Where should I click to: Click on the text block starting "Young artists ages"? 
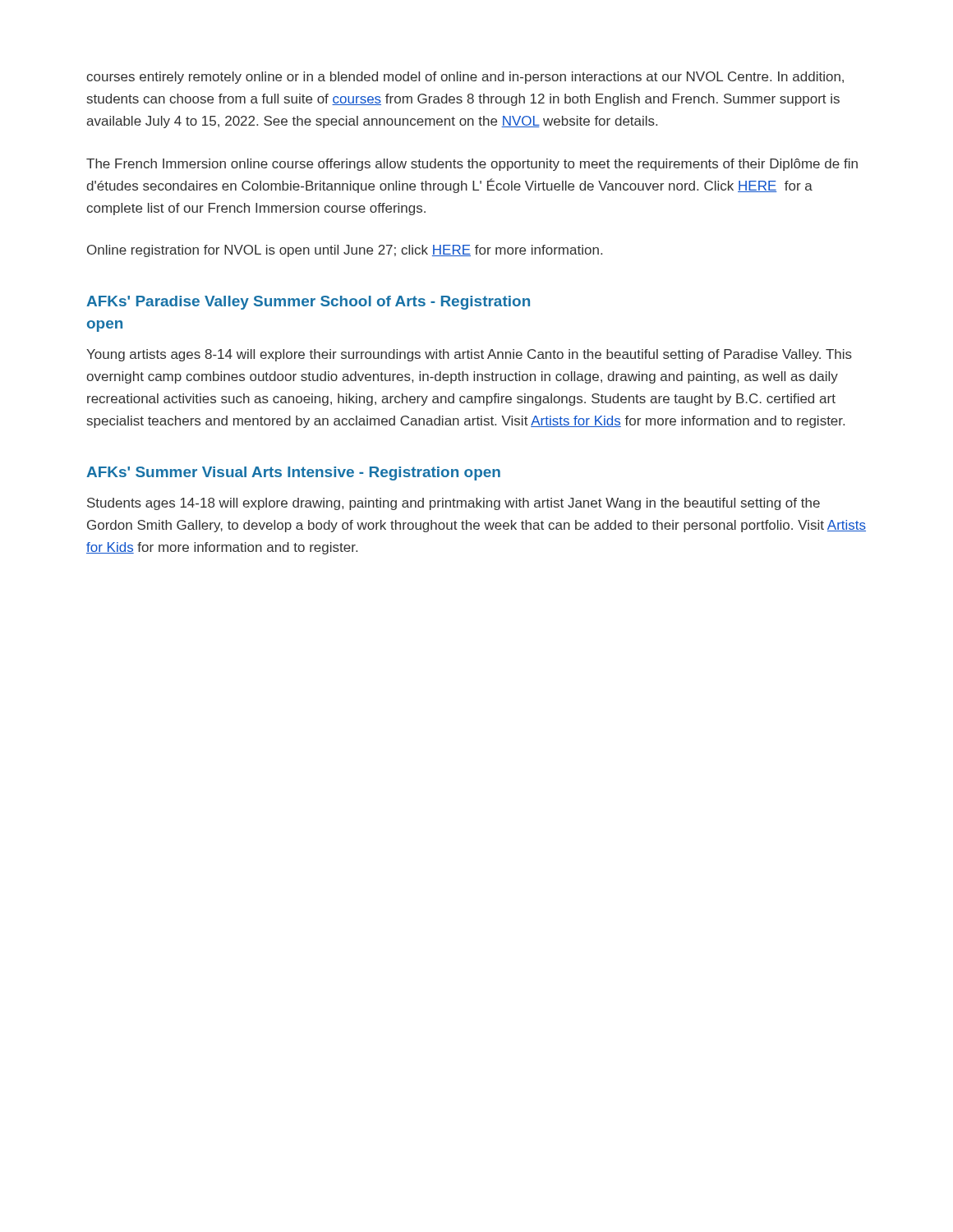[469, 387]
